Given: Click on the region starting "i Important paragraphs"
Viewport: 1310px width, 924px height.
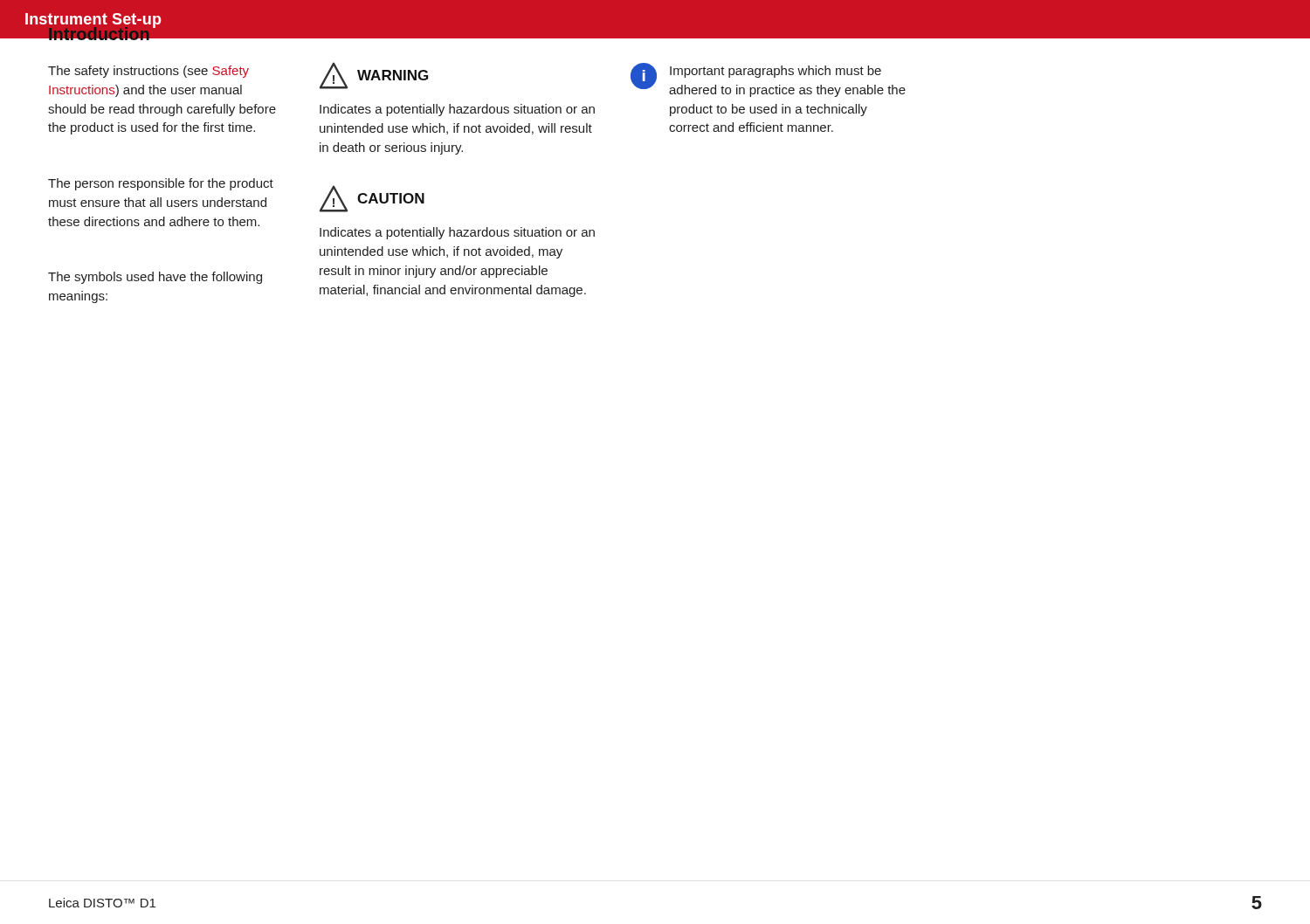Looking at the screenshot, I should click(x=769, y=99).
